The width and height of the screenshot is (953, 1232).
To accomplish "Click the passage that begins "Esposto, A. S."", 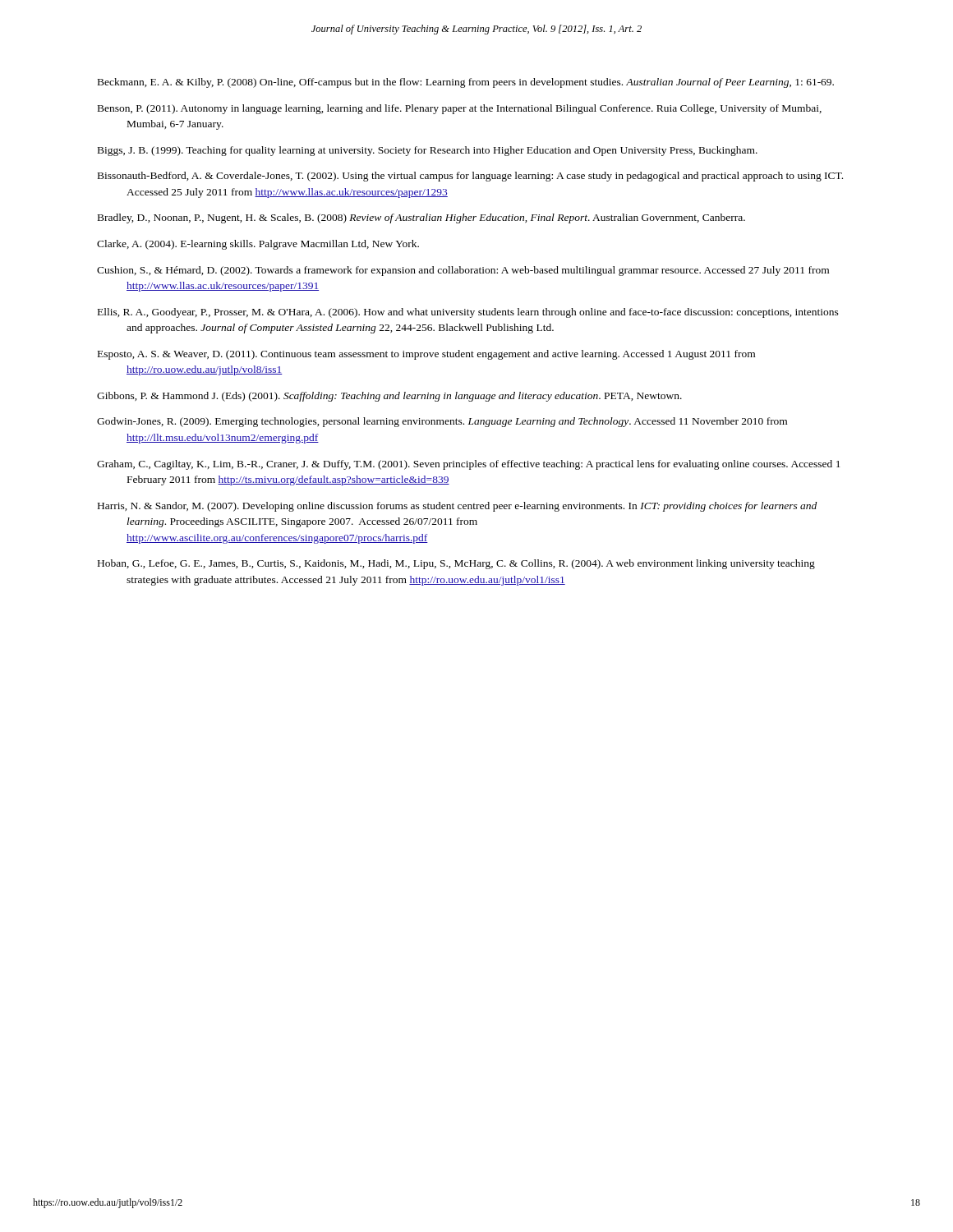I will (426, 361).
